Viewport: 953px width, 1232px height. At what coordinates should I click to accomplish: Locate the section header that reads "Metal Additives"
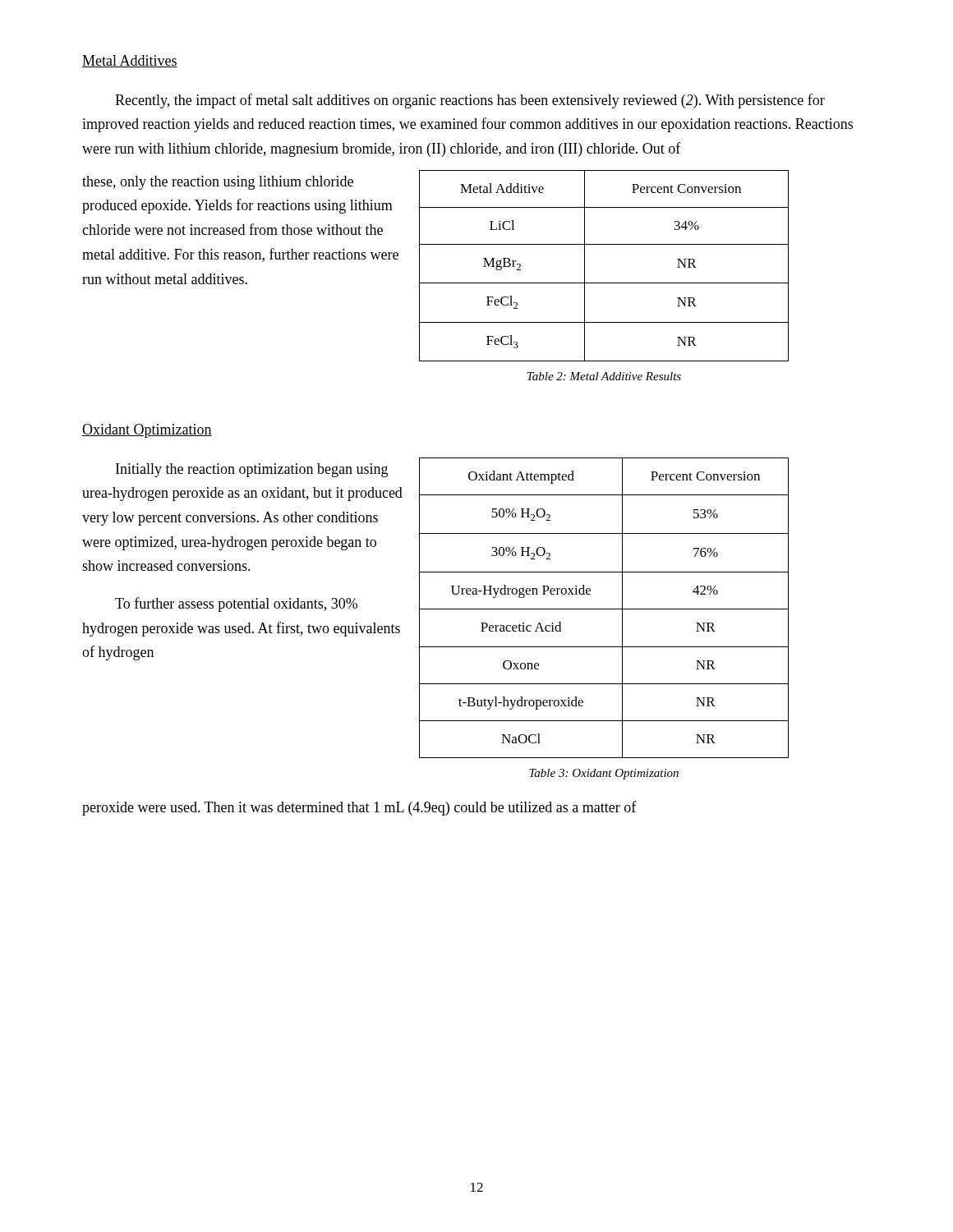coord(130,61)
